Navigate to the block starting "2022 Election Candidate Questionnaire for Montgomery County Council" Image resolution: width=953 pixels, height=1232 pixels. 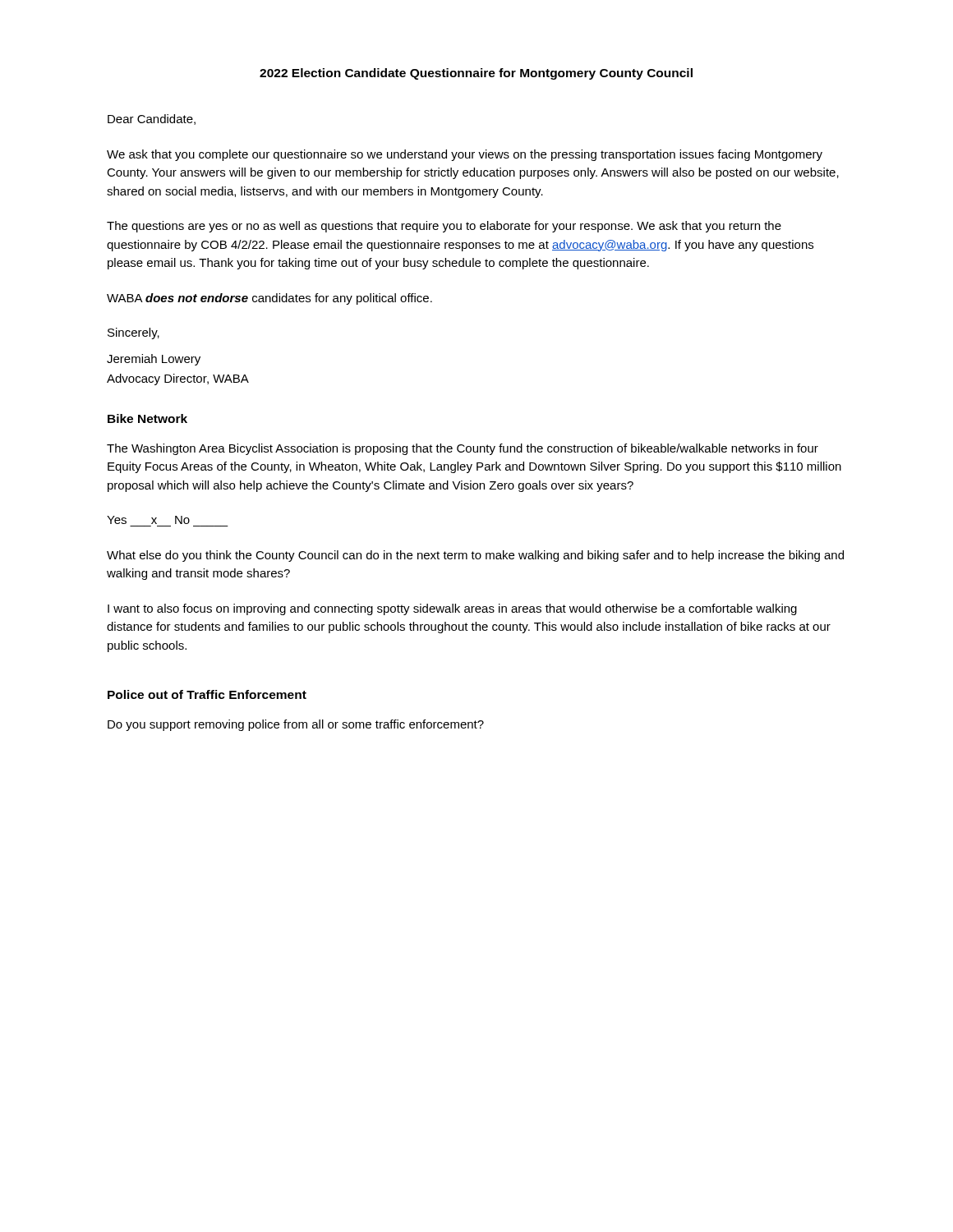pos(476,73)
